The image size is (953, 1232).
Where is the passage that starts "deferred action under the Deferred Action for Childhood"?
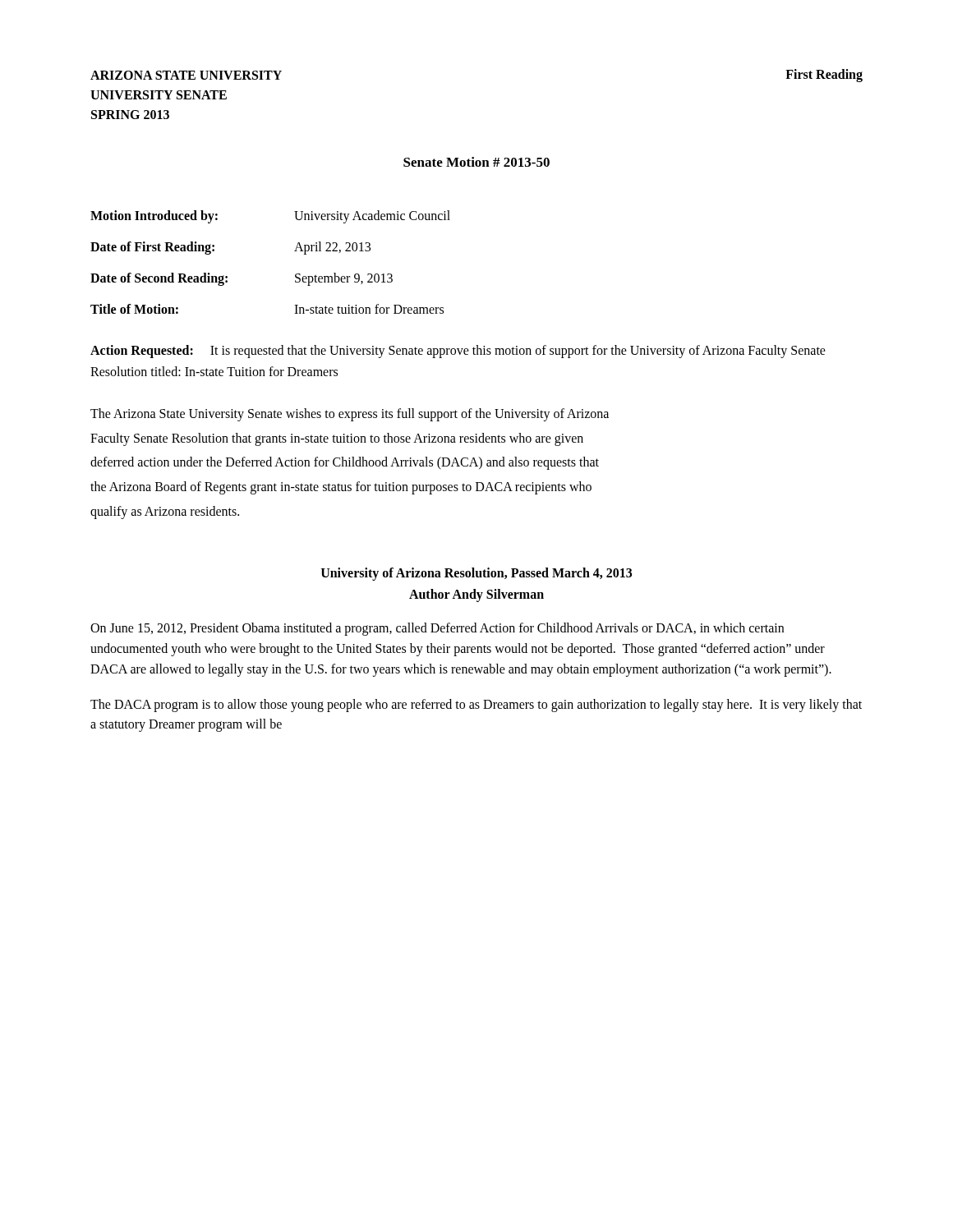[x=345, y=462]
